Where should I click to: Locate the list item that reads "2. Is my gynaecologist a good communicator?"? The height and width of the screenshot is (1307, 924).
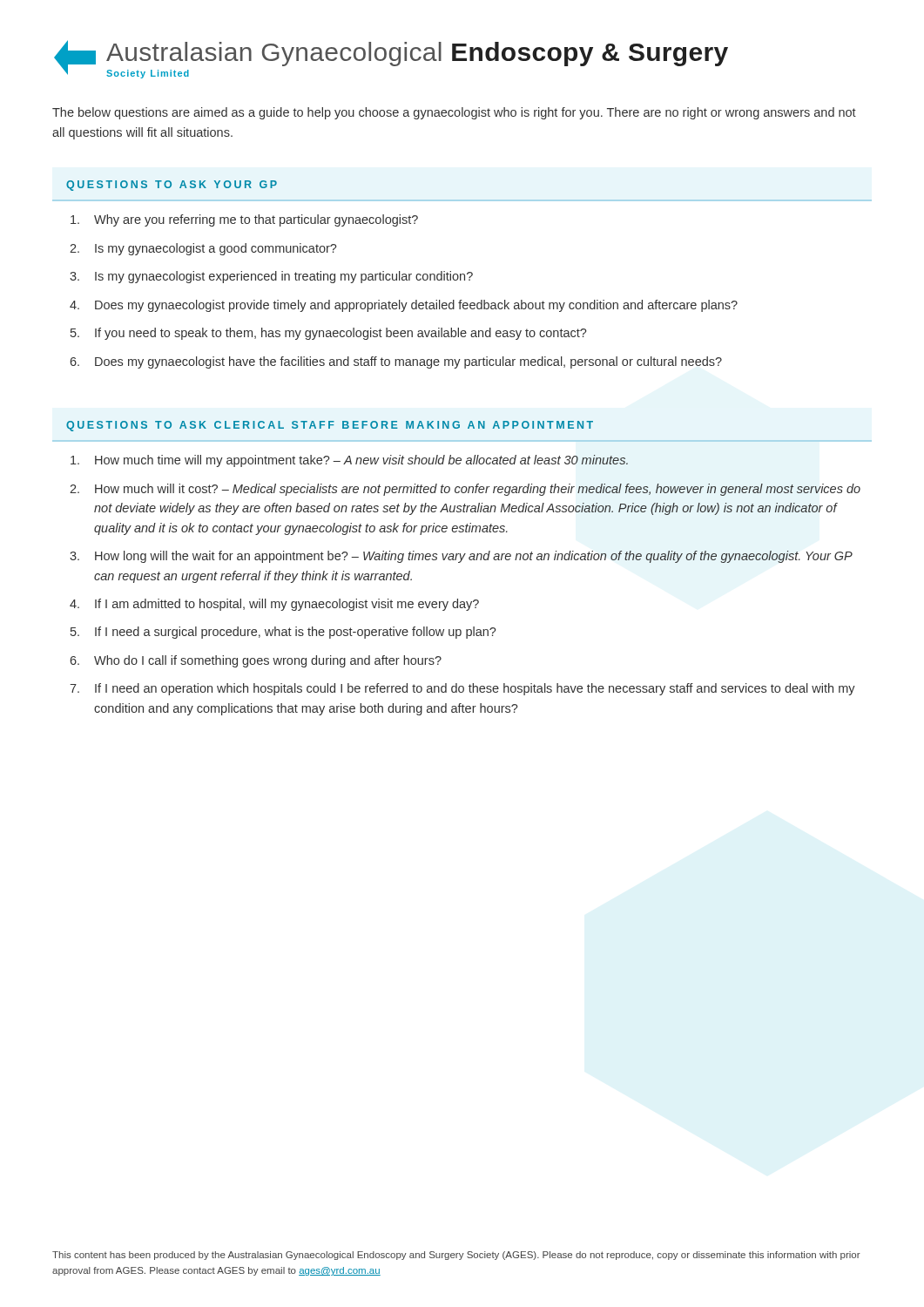(203, 249)
